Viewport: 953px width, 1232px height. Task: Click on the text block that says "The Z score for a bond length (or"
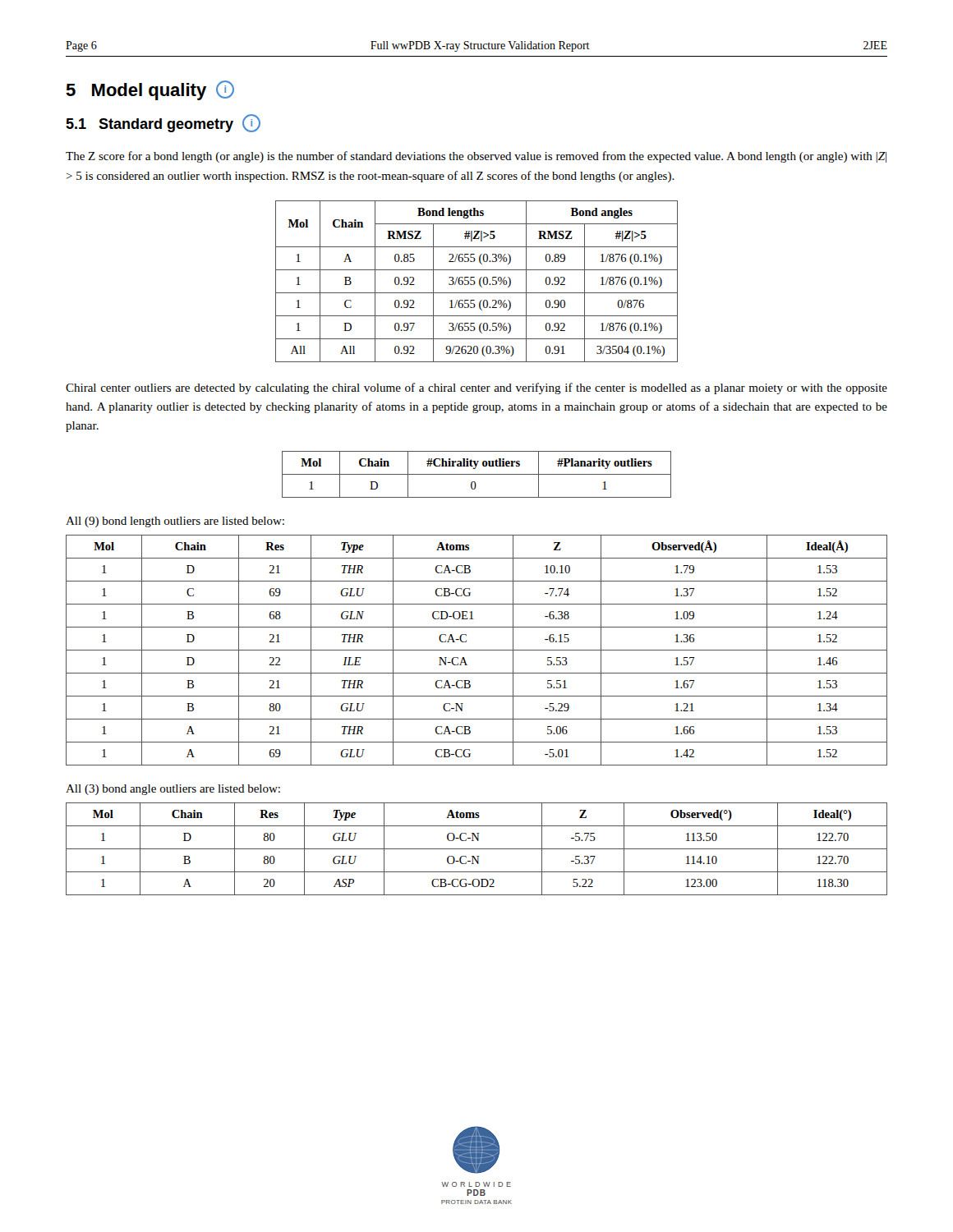[476, 166]
